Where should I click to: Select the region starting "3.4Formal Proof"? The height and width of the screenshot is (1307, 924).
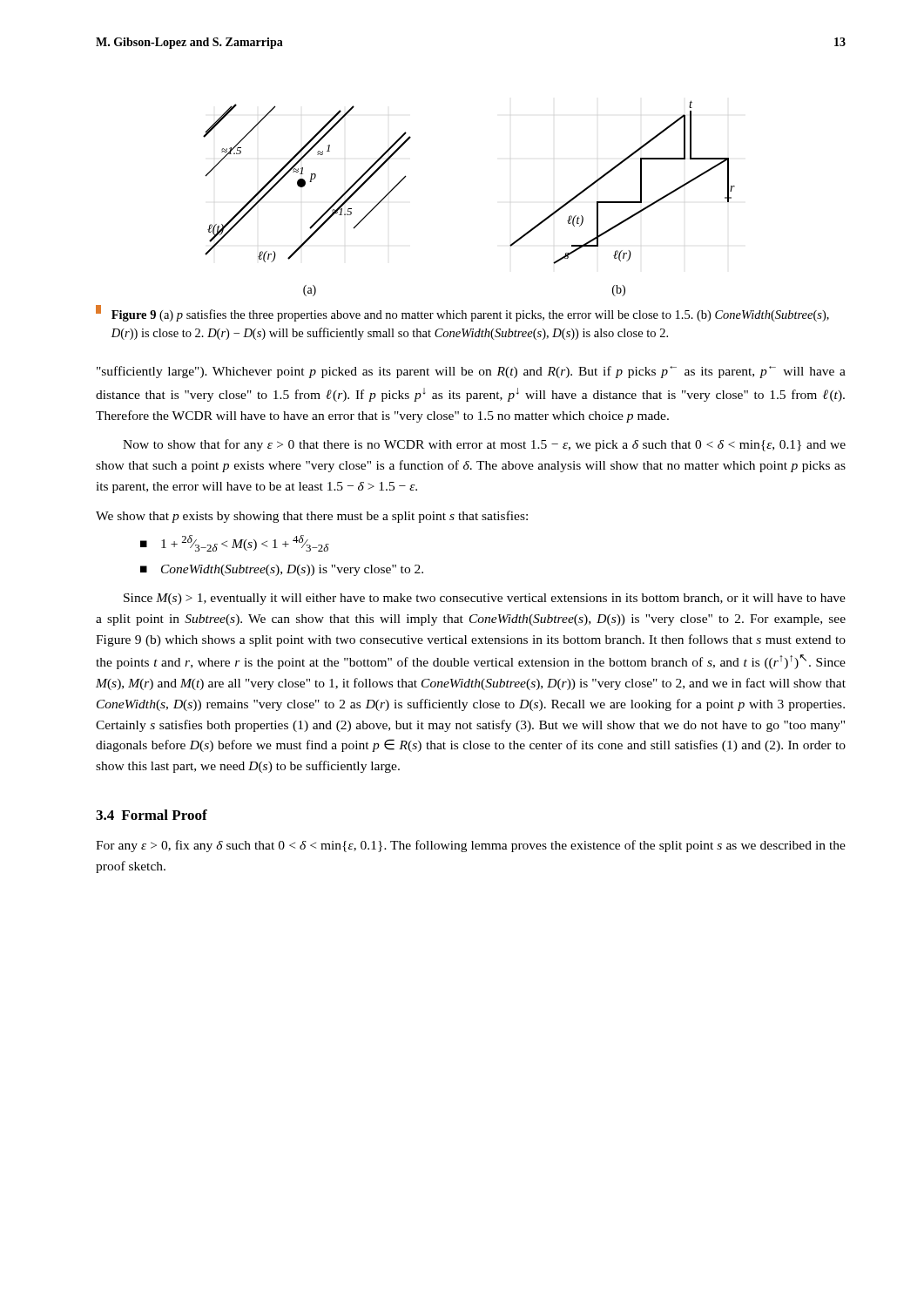point(151,815)
